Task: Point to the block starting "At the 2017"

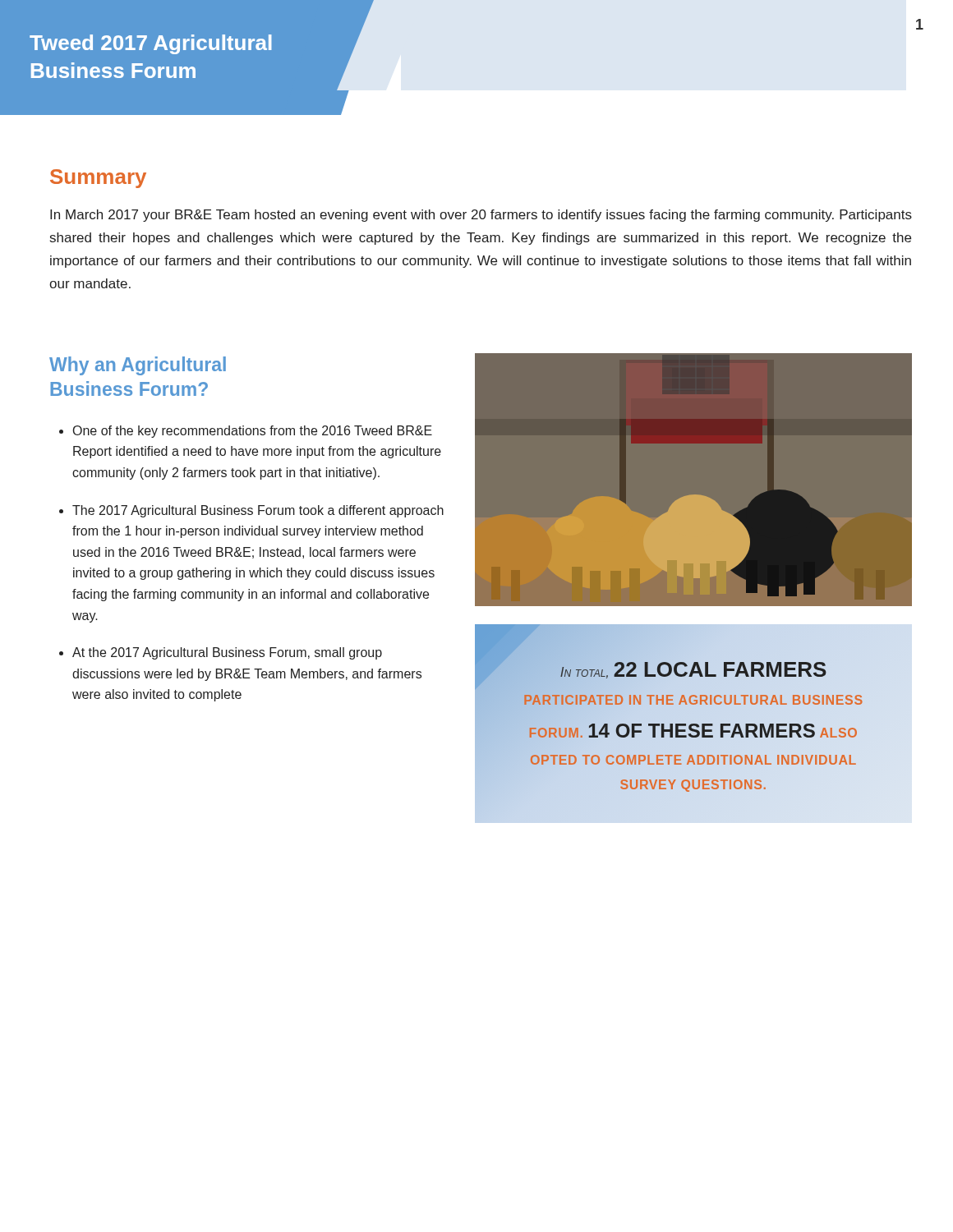Action: [x=247, y=674]
